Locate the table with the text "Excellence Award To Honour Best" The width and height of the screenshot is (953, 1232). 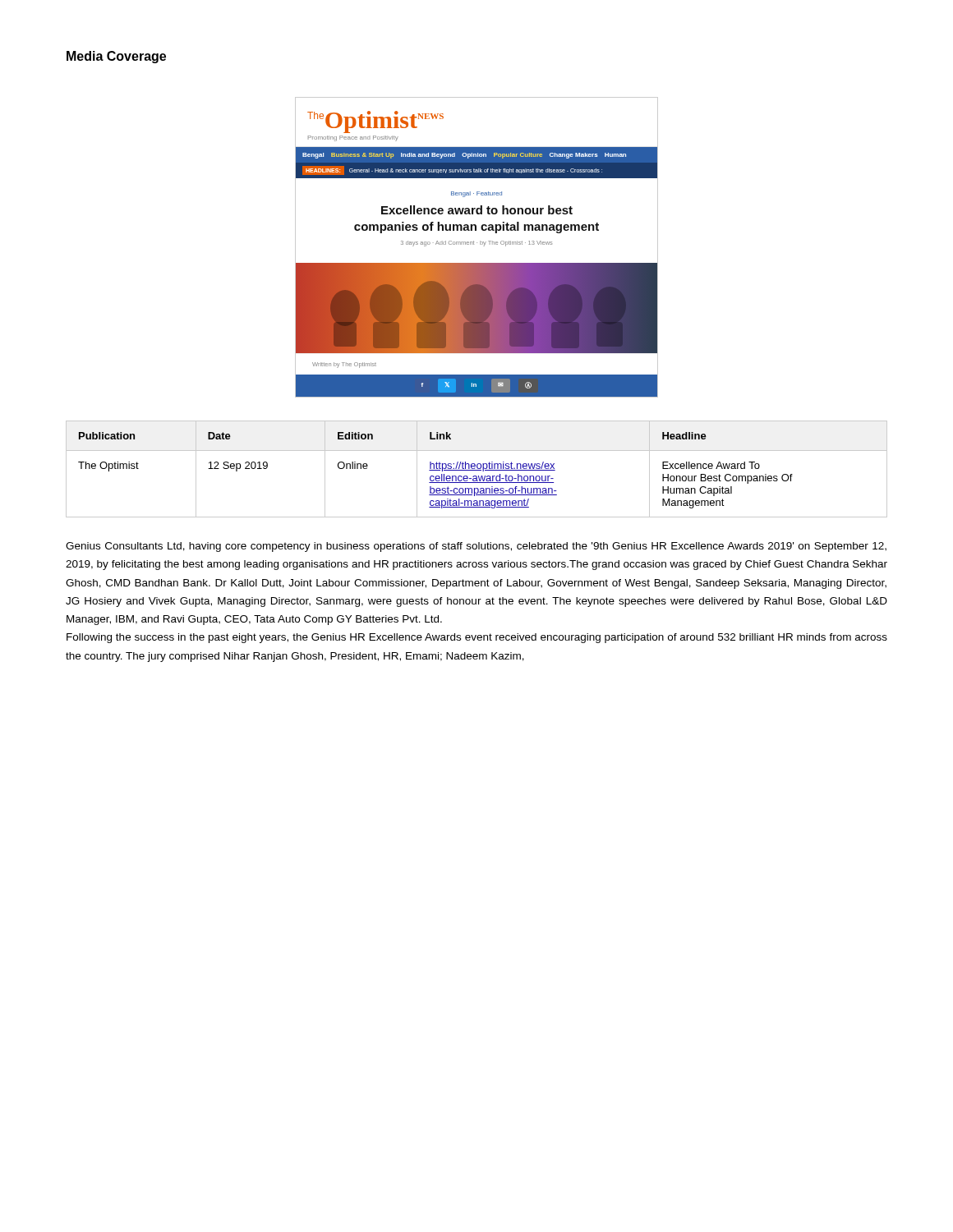point(476,469)
